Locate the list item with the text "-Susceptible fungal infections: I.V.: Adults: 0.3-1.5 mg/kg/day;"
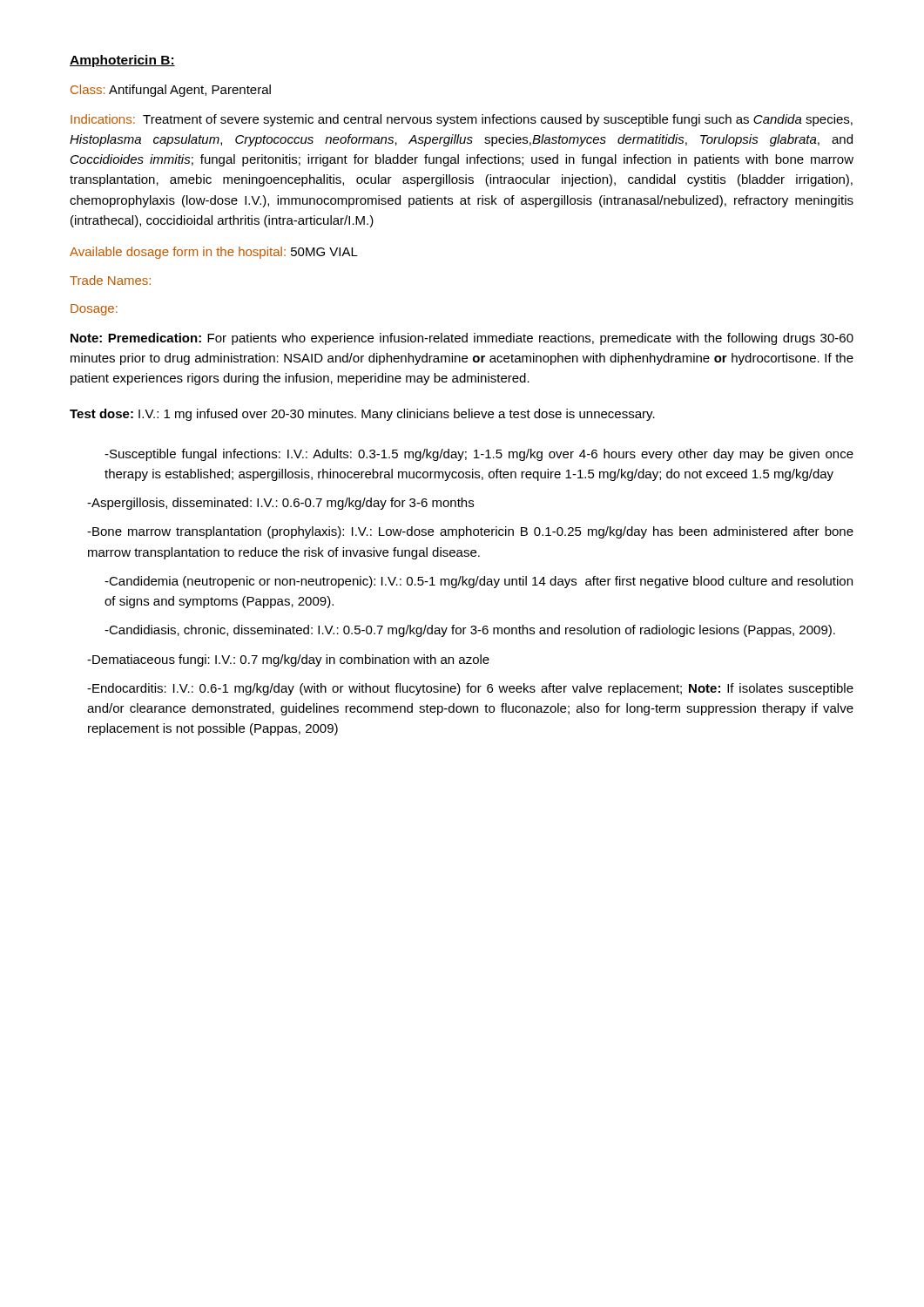Image resolution: width=924 pixels, height=1307 pixels. 479,463
